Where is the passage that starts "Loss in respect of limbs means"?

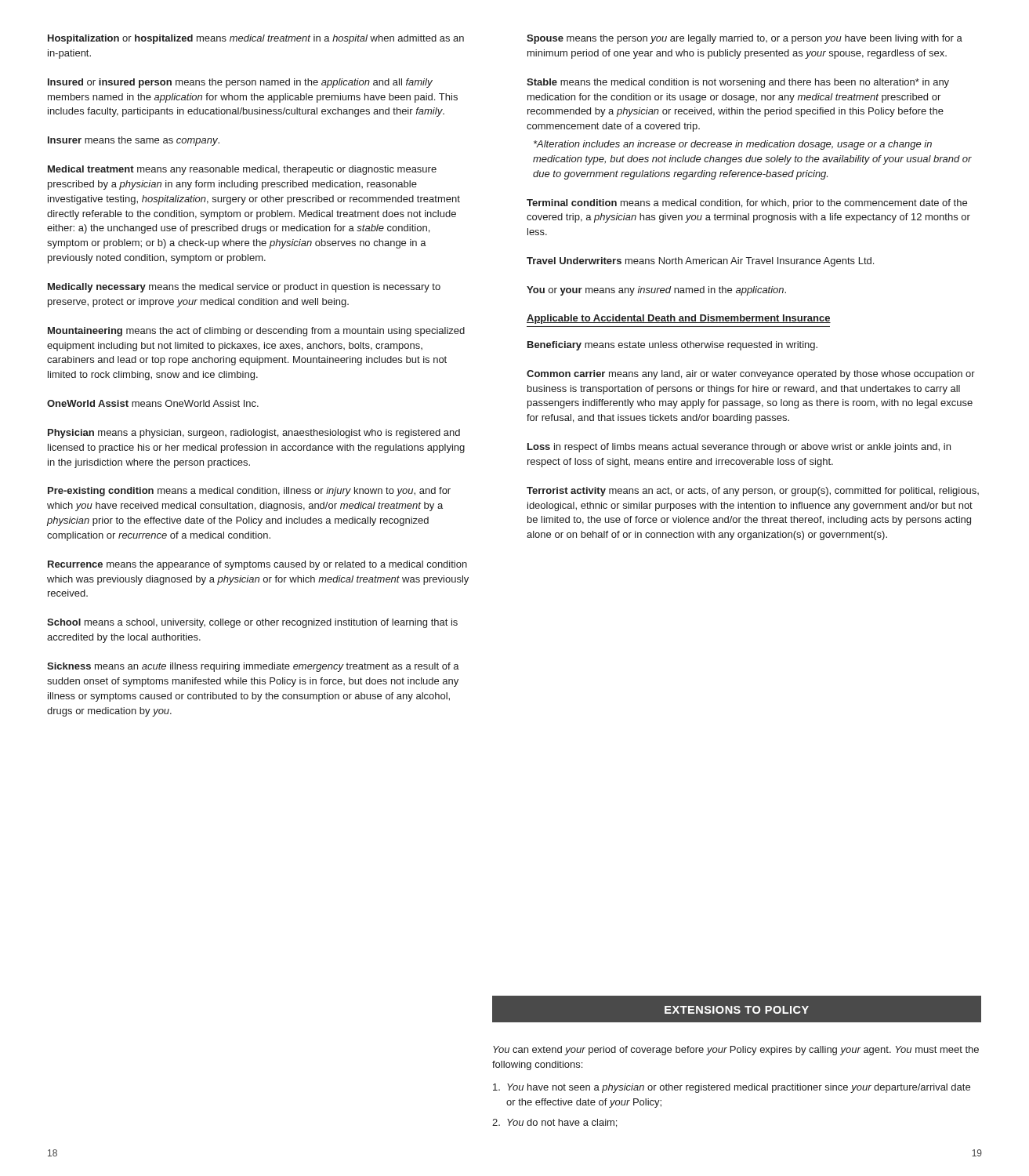click(x=739, y=454)
